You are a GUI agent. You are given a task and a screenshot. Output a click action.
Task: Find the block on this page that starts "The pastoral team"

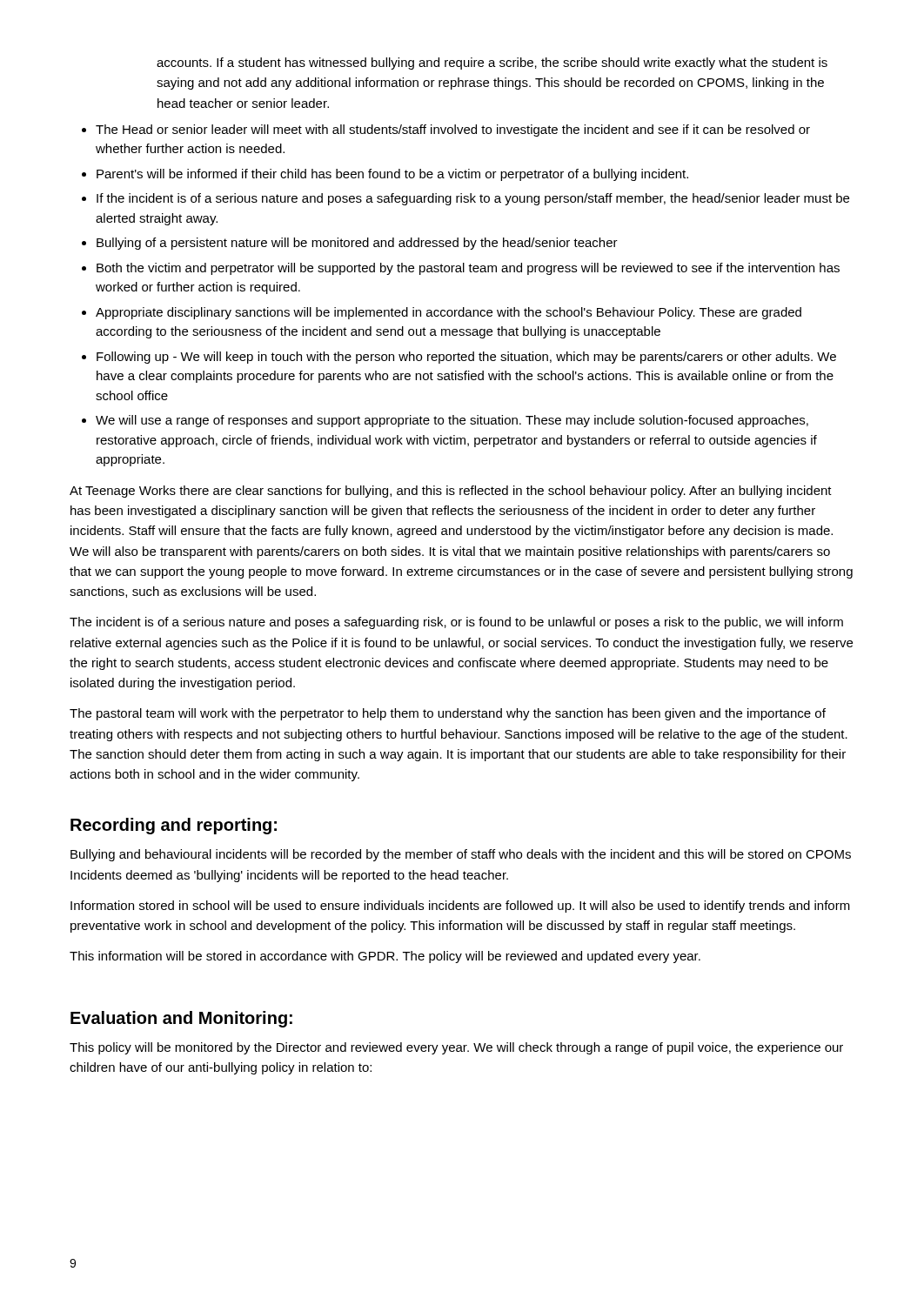pos(462,744)
